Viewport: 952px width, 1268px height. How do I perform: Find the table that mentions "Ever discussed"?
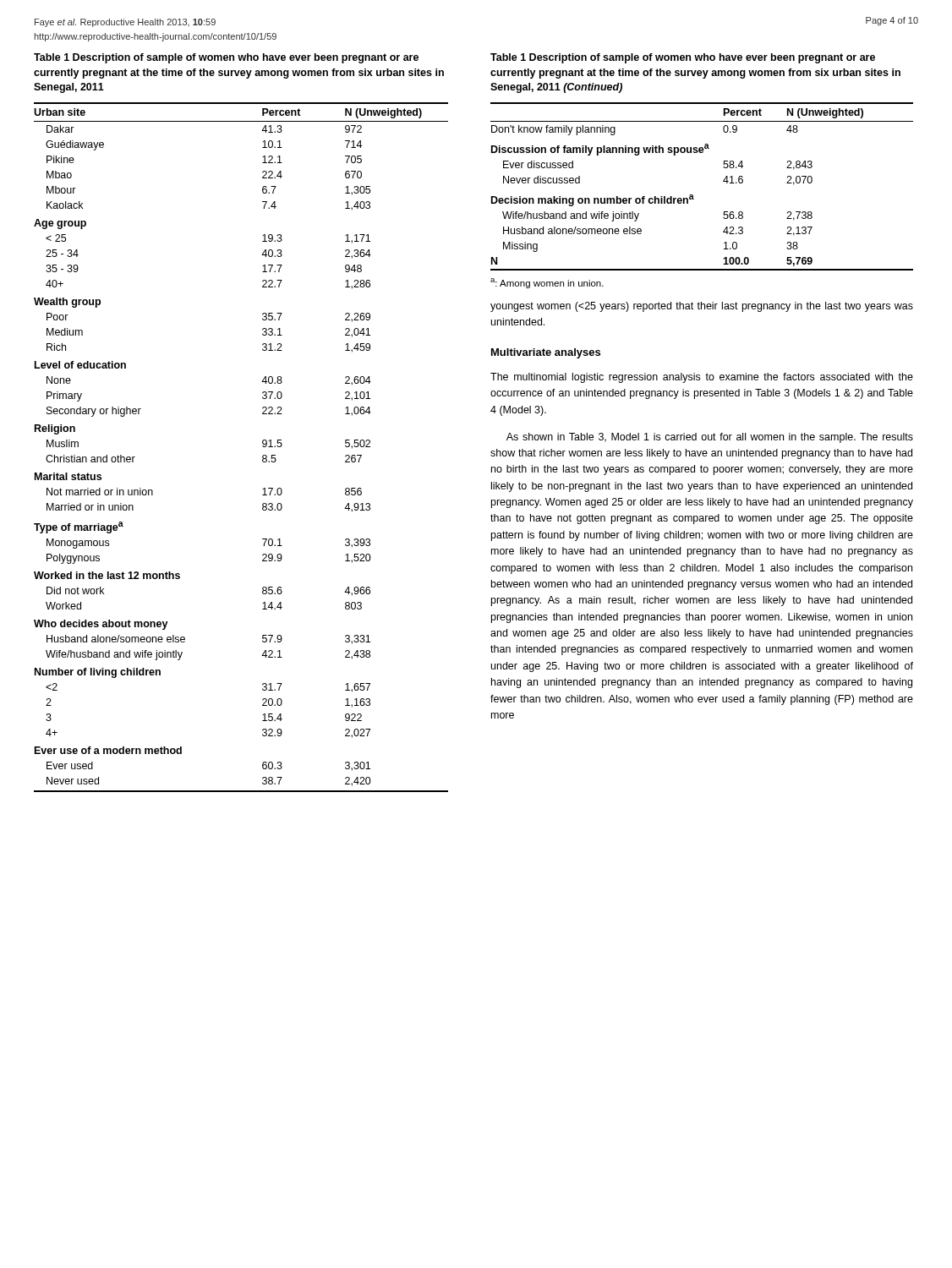point(702,186)
